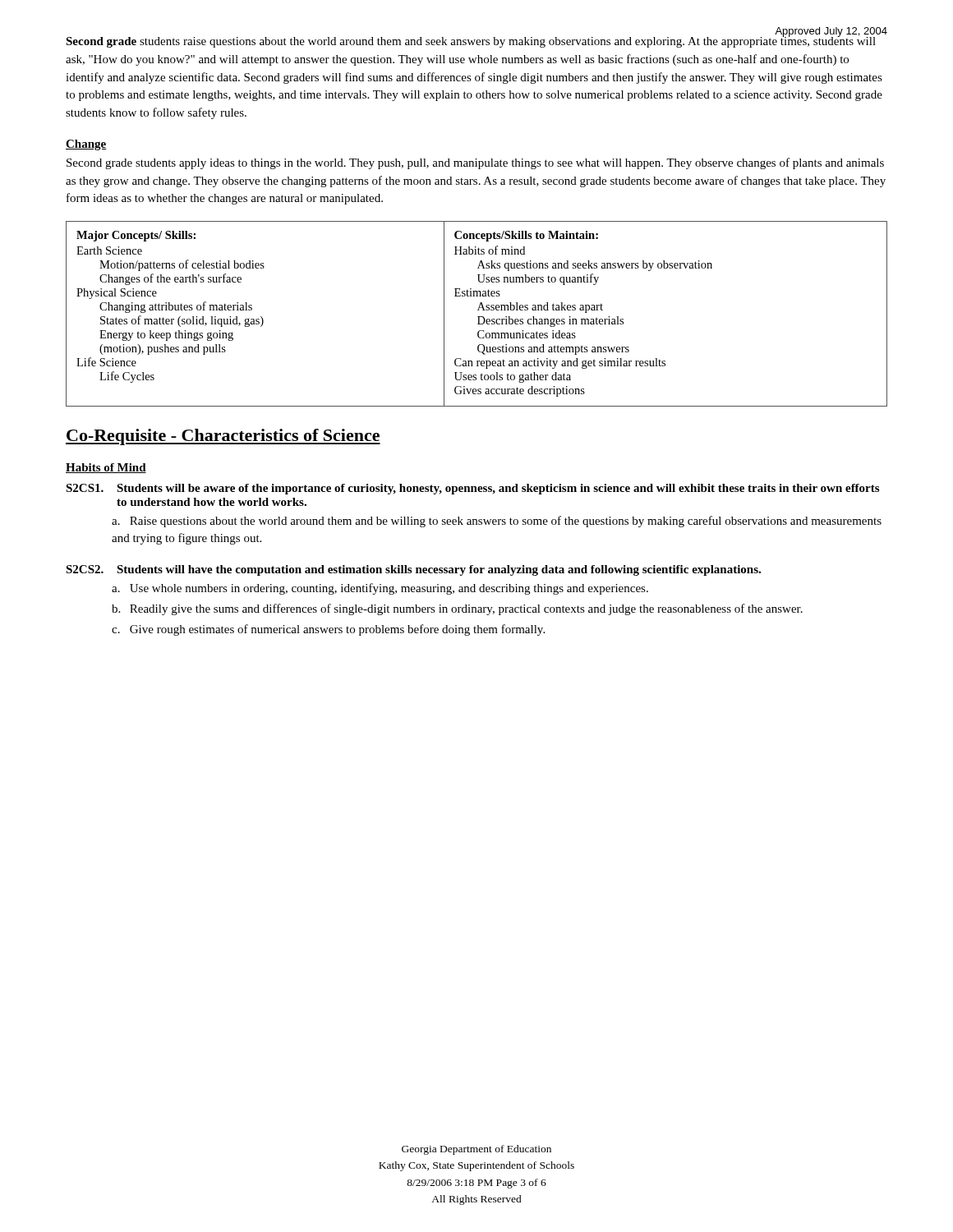This screenshot has width=953, height=1232.
Task: Locate the block starting "Second grade students apply"
Action: click(x=476, y=180)
